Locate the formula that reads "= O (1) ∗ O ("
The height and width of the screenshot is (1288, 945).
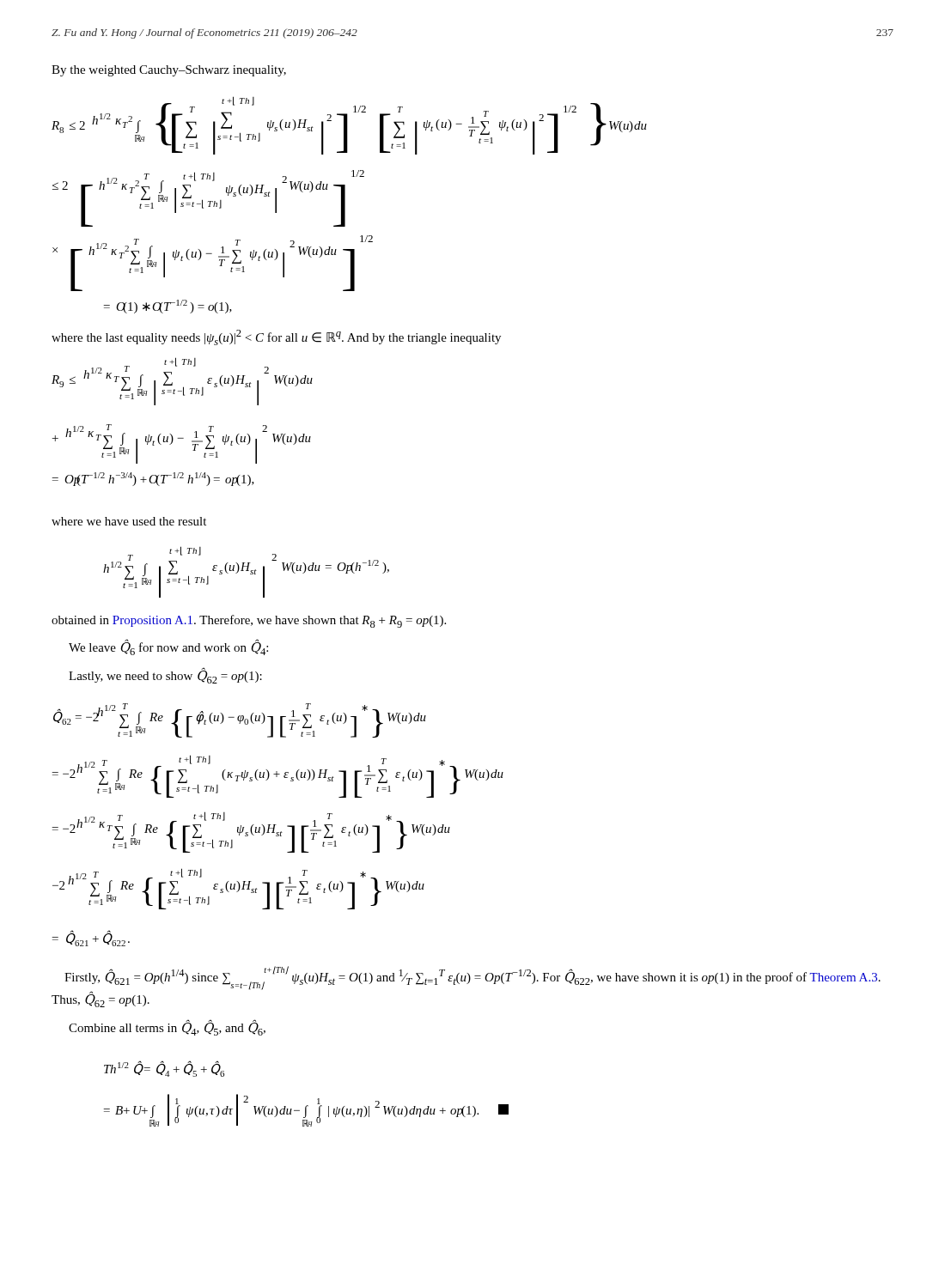(x=223, y=307)
